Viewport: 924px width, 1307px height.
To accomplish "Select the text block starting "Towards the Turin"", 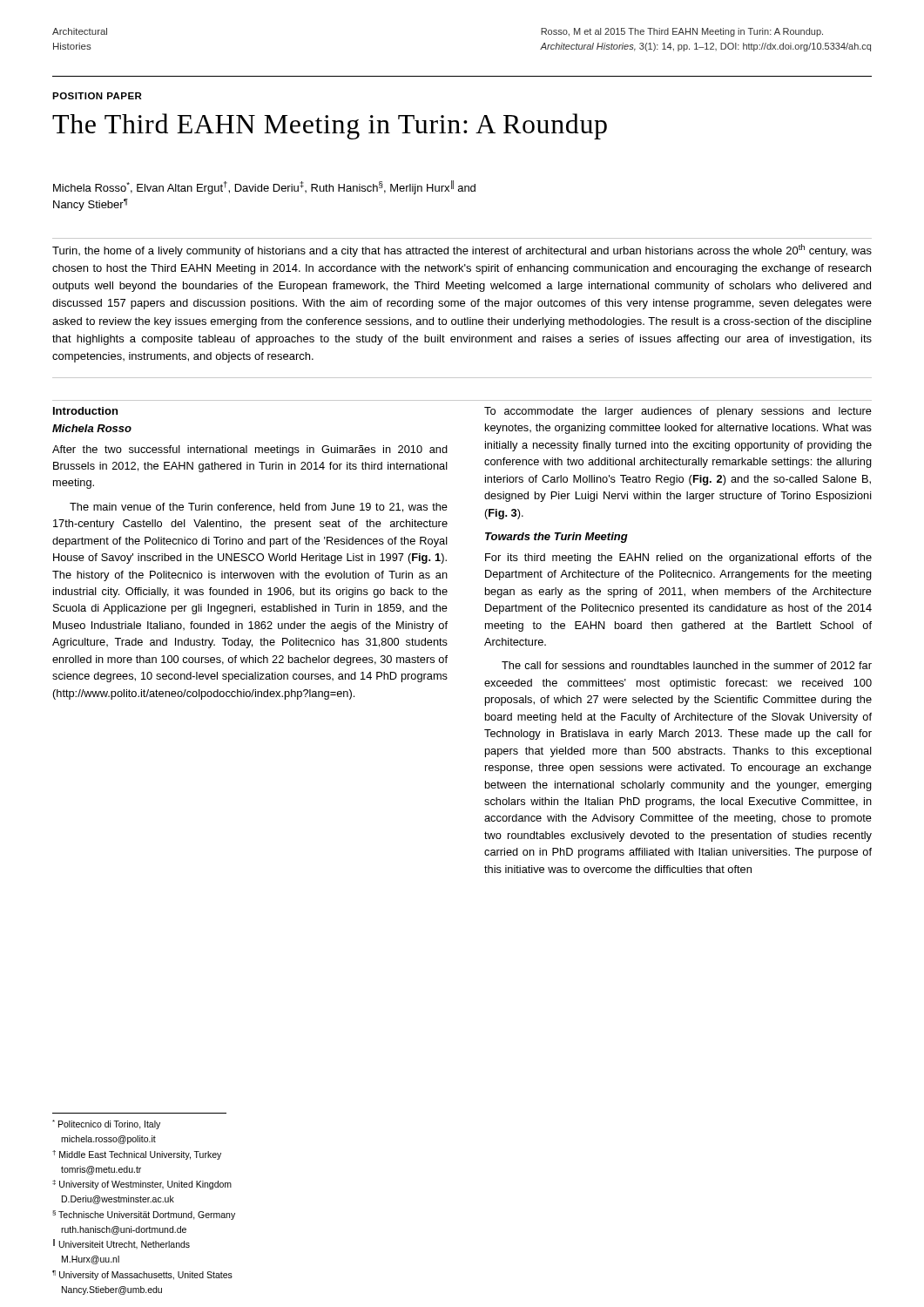I will pyautogui.click(x=556, y=536).
